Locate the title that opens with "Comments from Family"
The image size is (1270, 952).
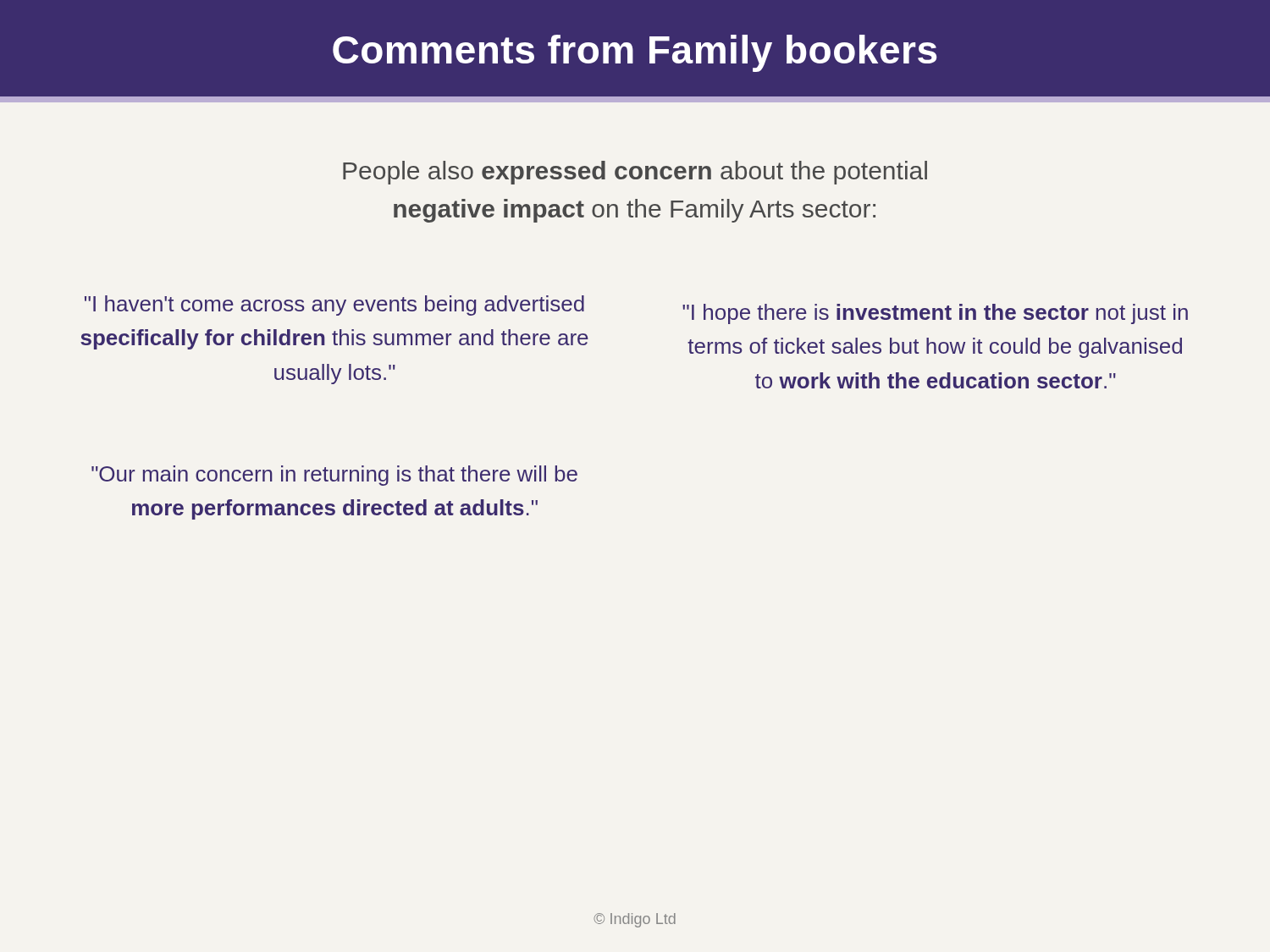(x=635, y=50)
